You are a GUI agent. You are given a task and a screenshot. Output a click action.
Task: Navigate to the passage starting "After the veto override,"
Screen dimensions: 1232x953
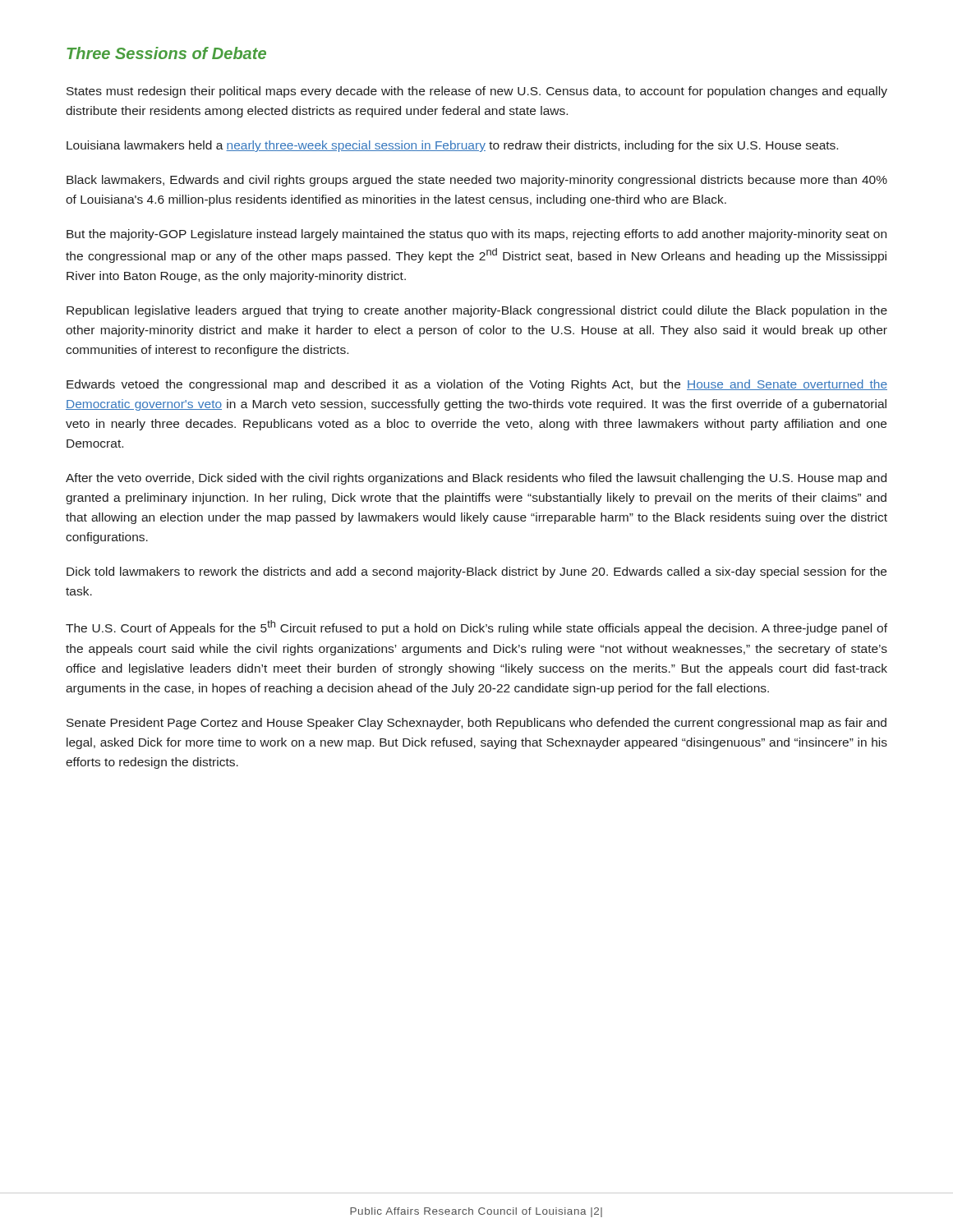tap(476, 508)
